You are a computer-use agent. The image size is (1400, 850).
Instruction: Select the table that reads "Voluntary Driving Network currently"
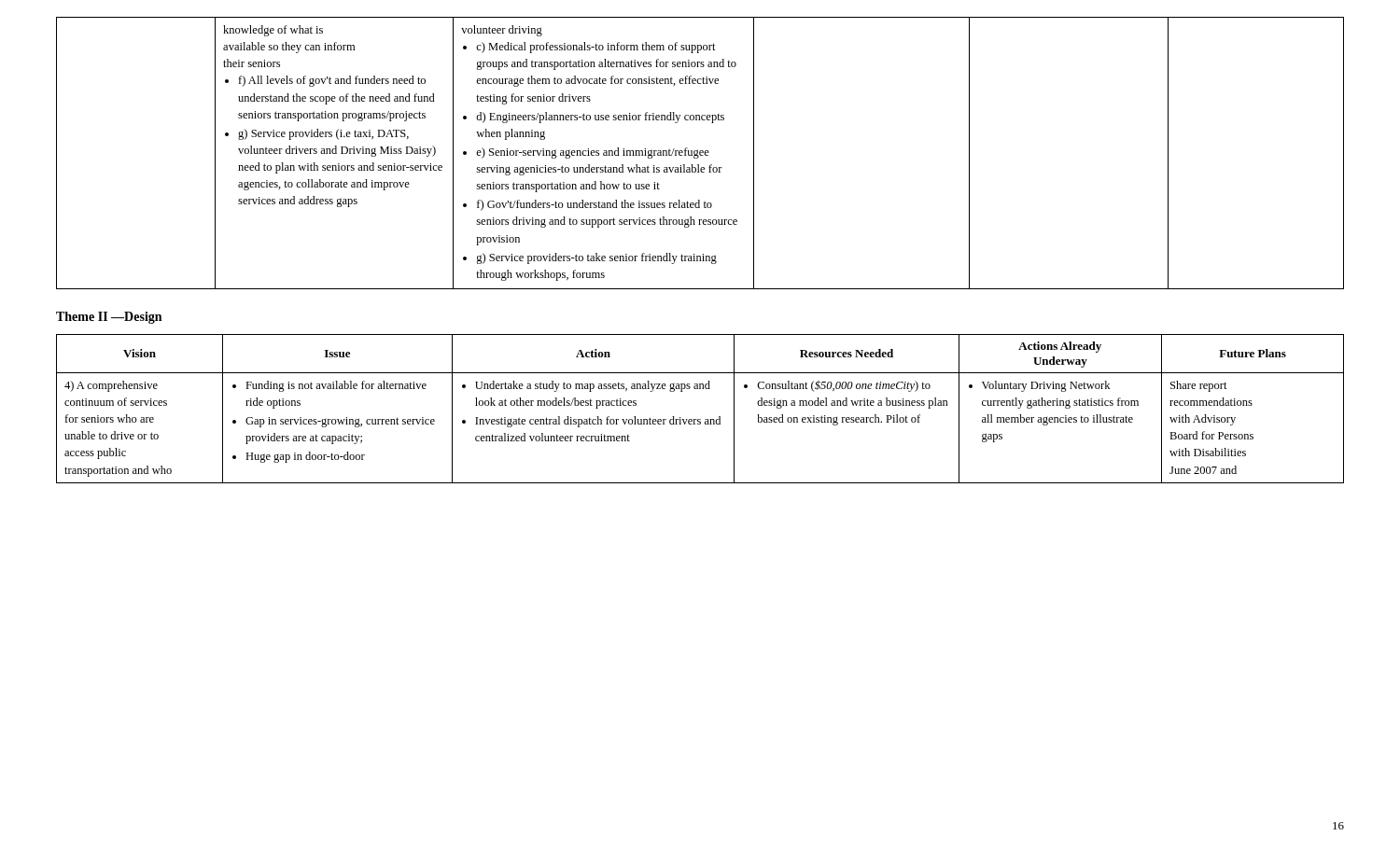(700, 408)
